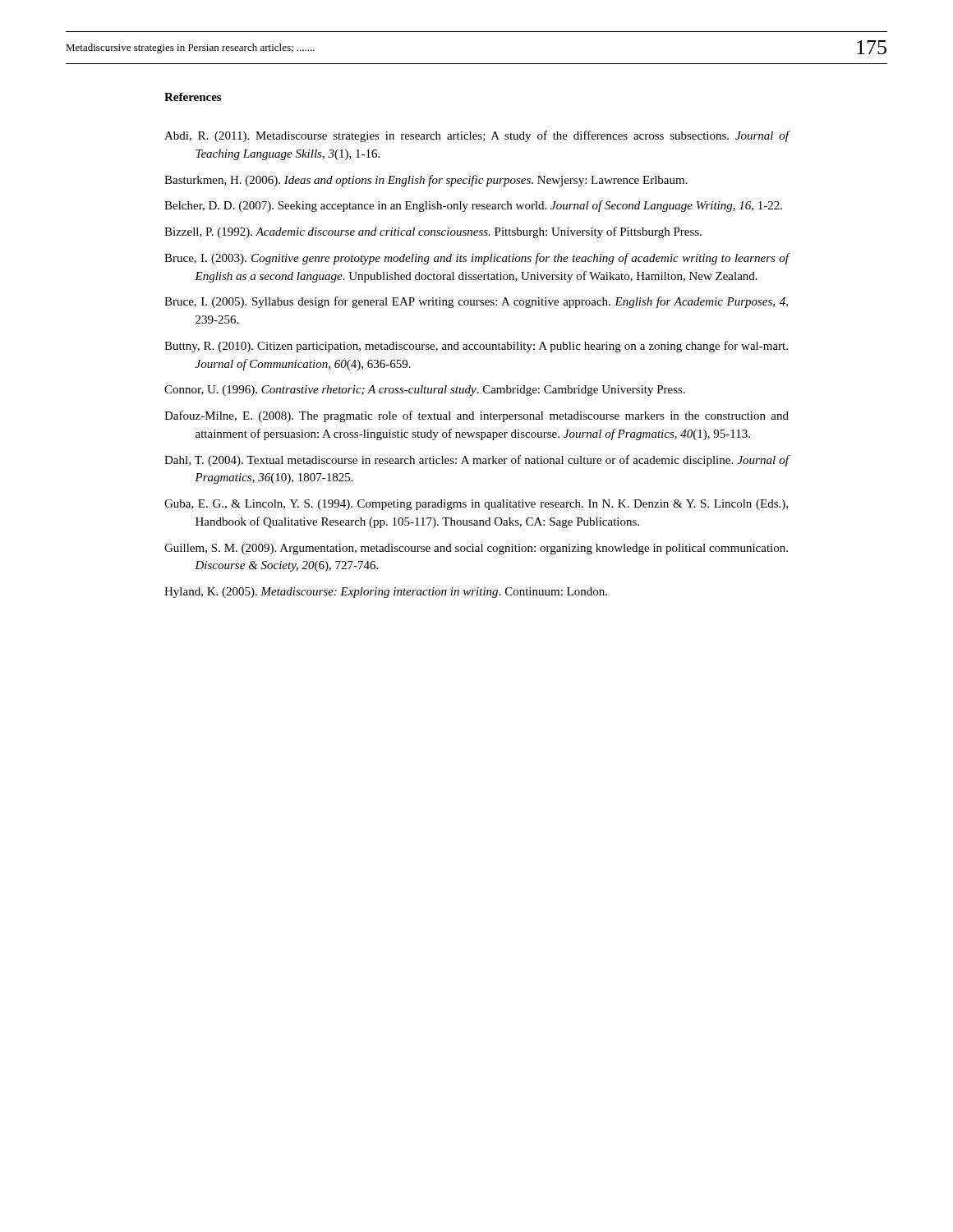
Task: Click on the text block starting "Guba, E. G., & Lincoln, Y."
Action: (x=476, y=512)
